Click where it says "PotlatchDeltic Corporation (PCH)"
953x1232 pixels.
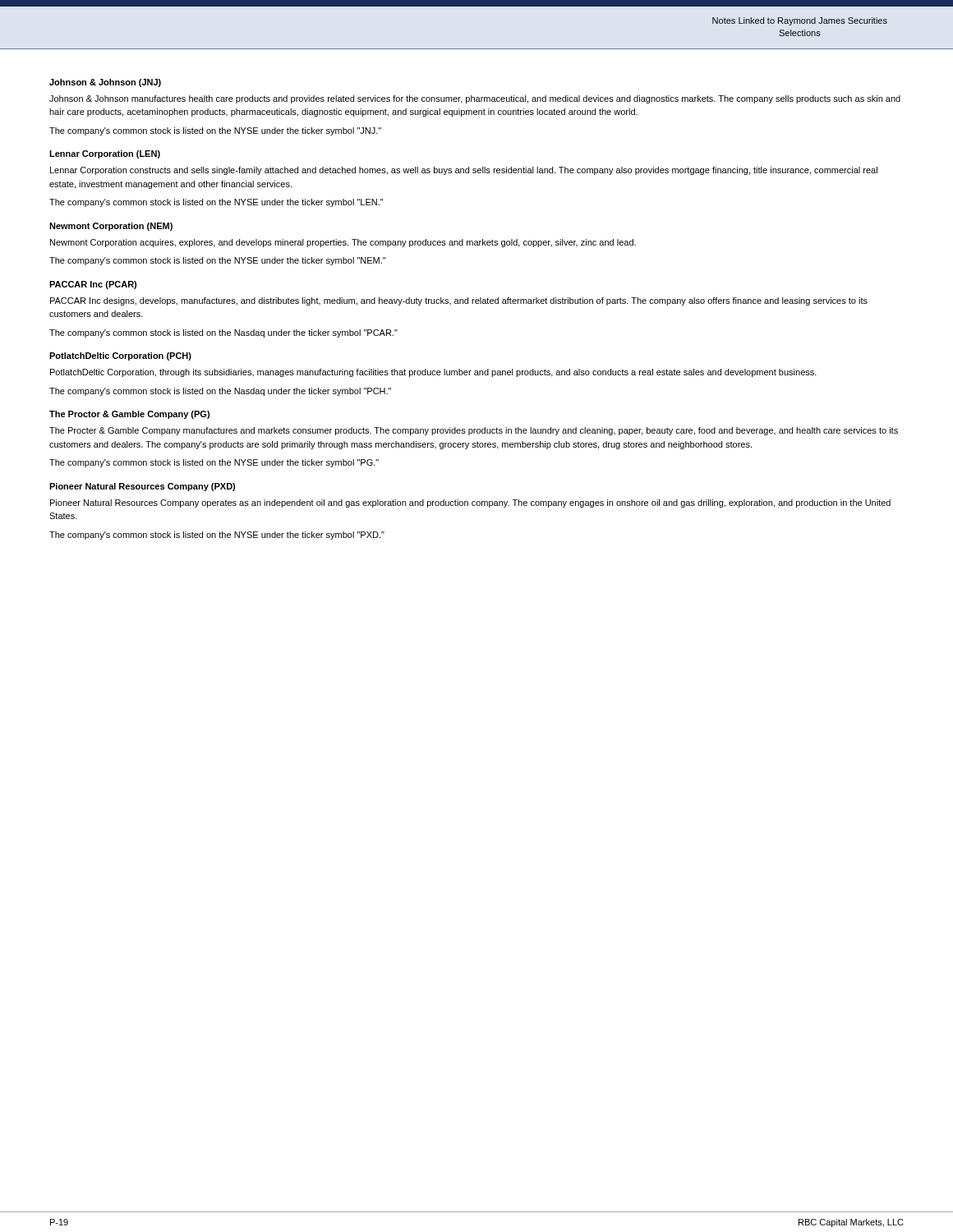pyautogui.click(x=120, y=356)
